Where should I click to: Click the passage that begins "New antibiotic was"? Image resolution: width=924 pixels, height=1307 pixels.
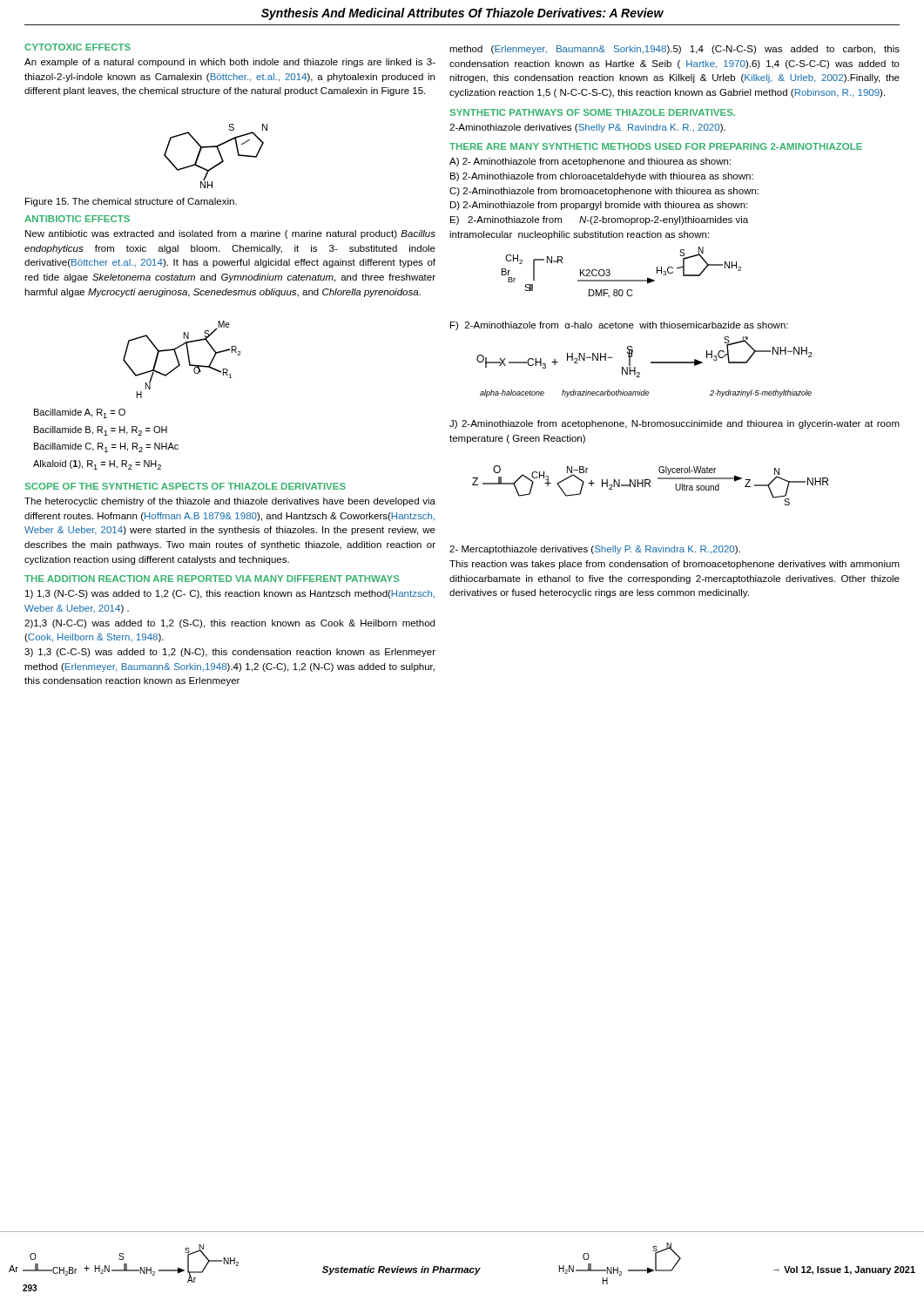coord(230,263)
